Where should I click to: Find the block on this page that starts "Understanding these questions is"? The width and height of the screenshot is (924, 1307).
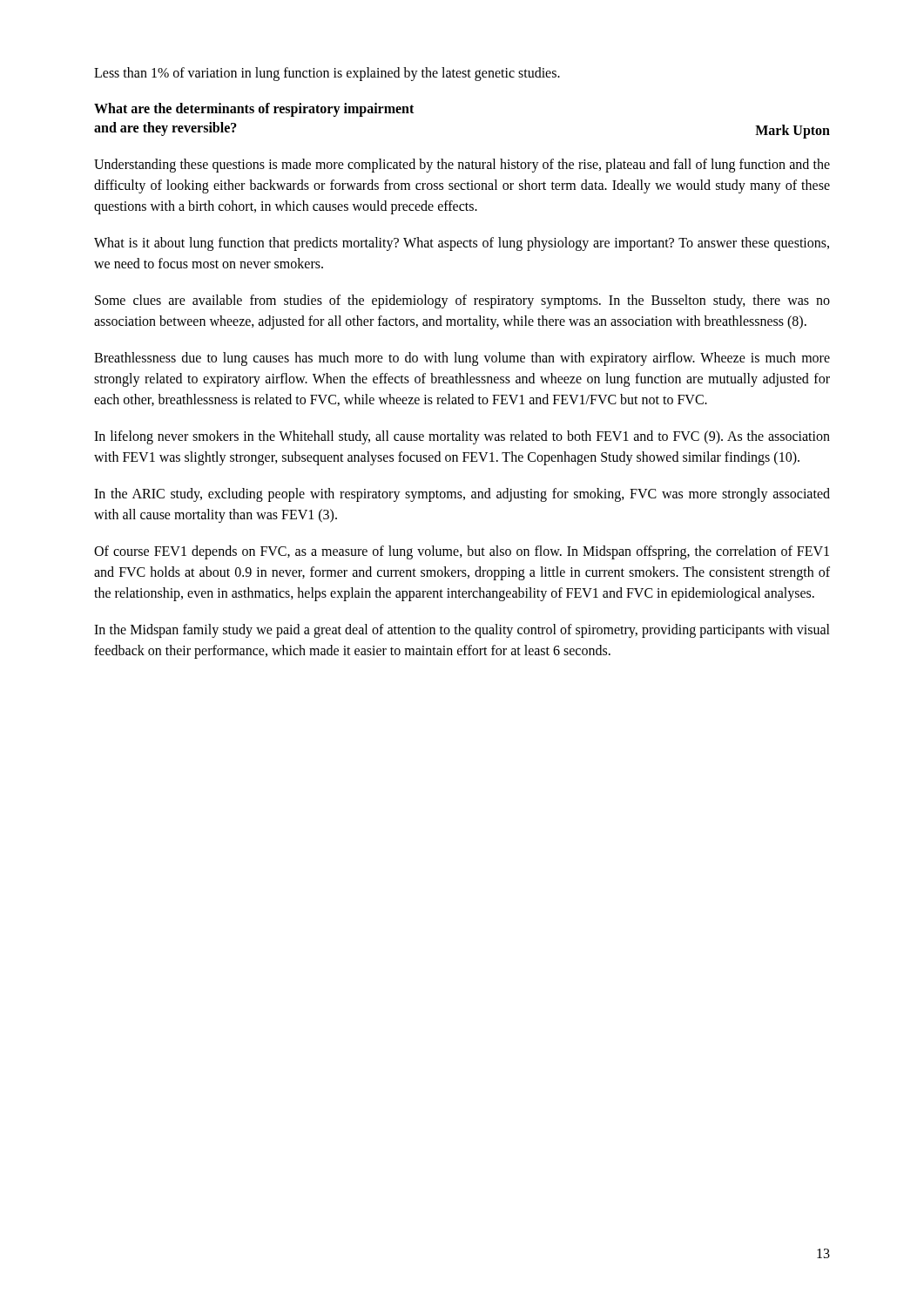(x=462, y=185)
